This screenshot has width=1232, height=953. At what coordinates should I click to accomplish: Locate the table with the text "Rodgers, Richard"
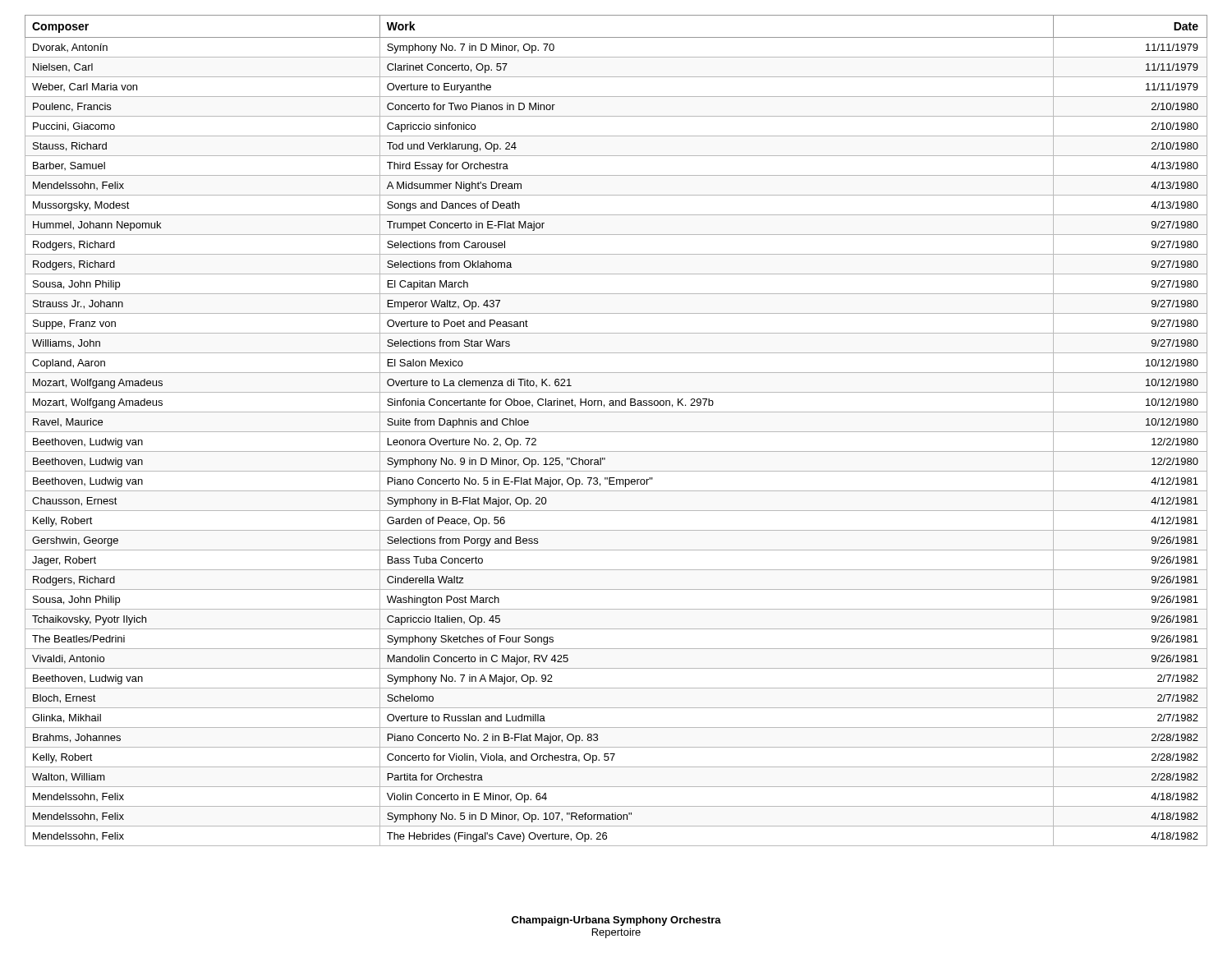[616, 430]
